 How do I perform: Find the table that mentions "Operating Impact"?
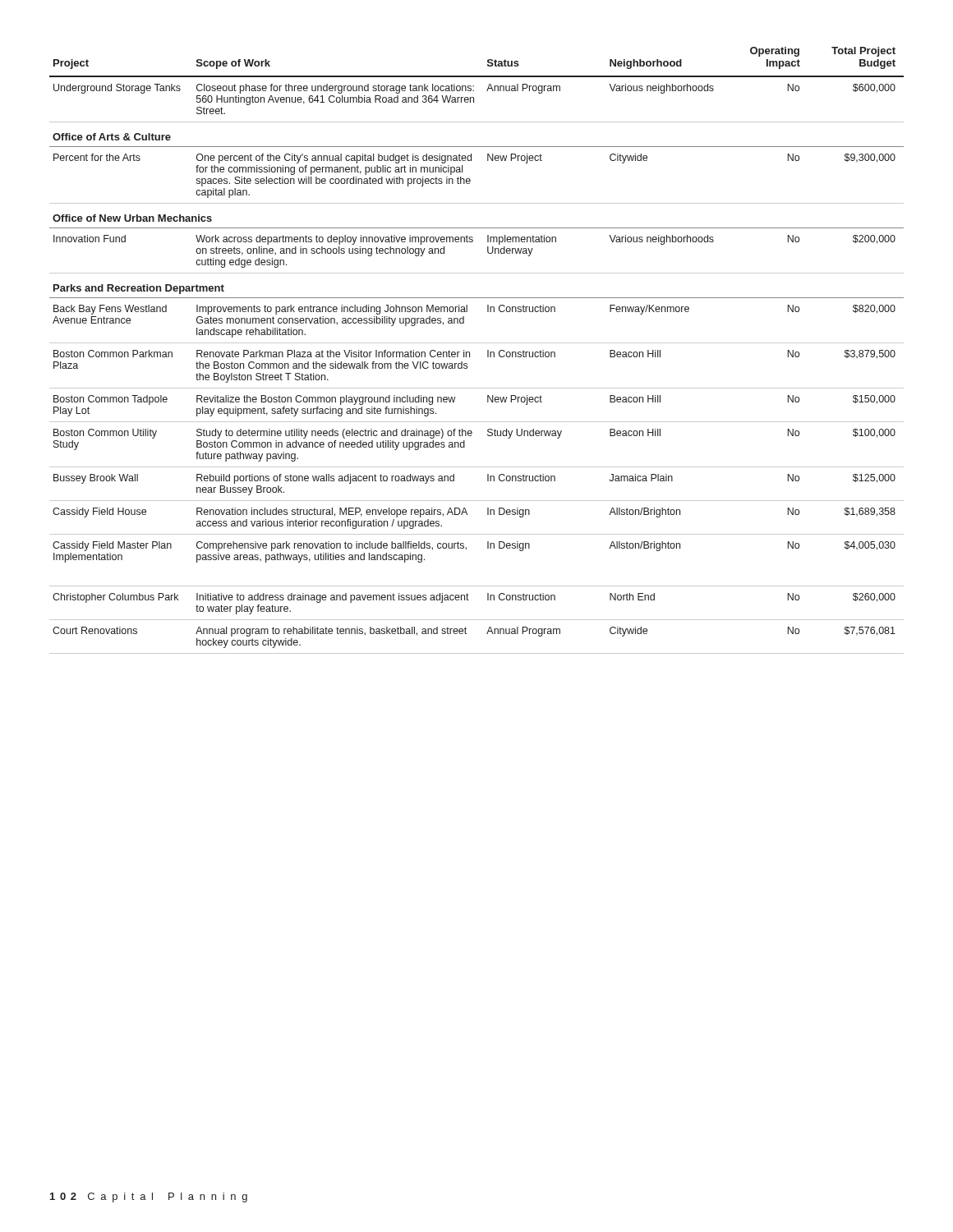pos(476,347)
